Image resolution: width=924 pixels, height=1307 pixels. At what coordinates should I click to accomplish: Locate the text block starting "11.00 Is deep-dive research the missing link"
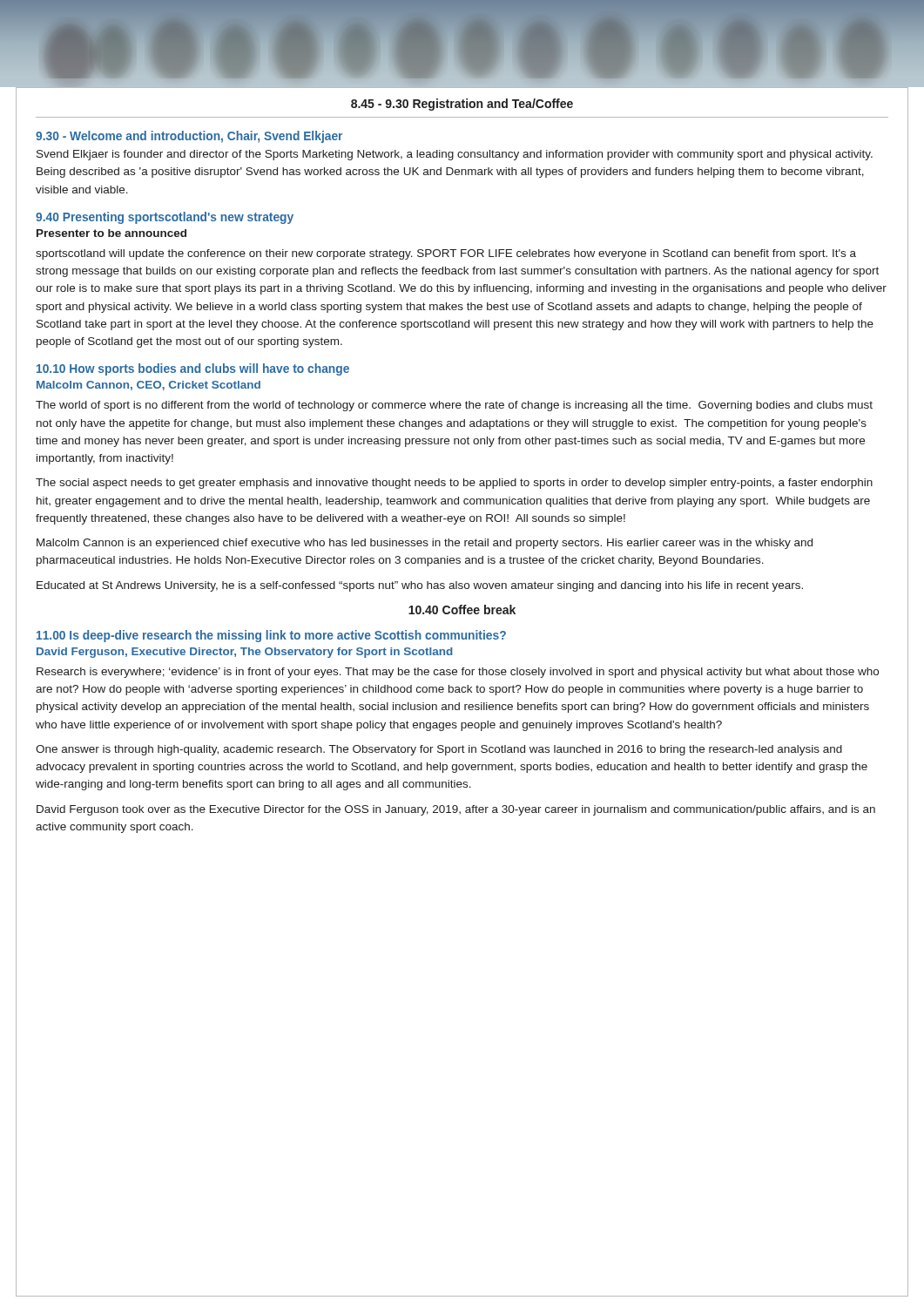click(x=271, y=635)
